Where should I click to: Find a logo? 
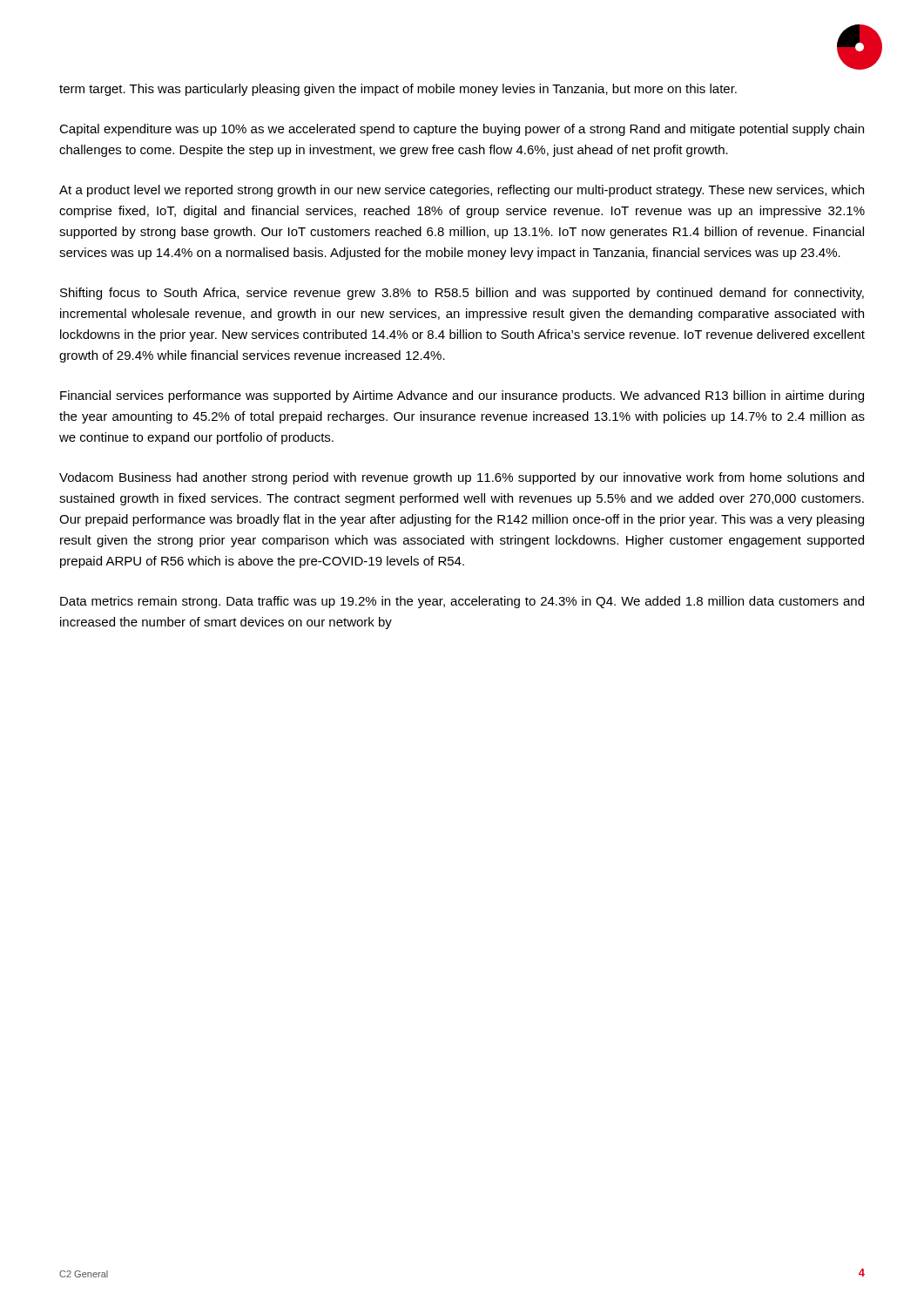click(860, 47)
